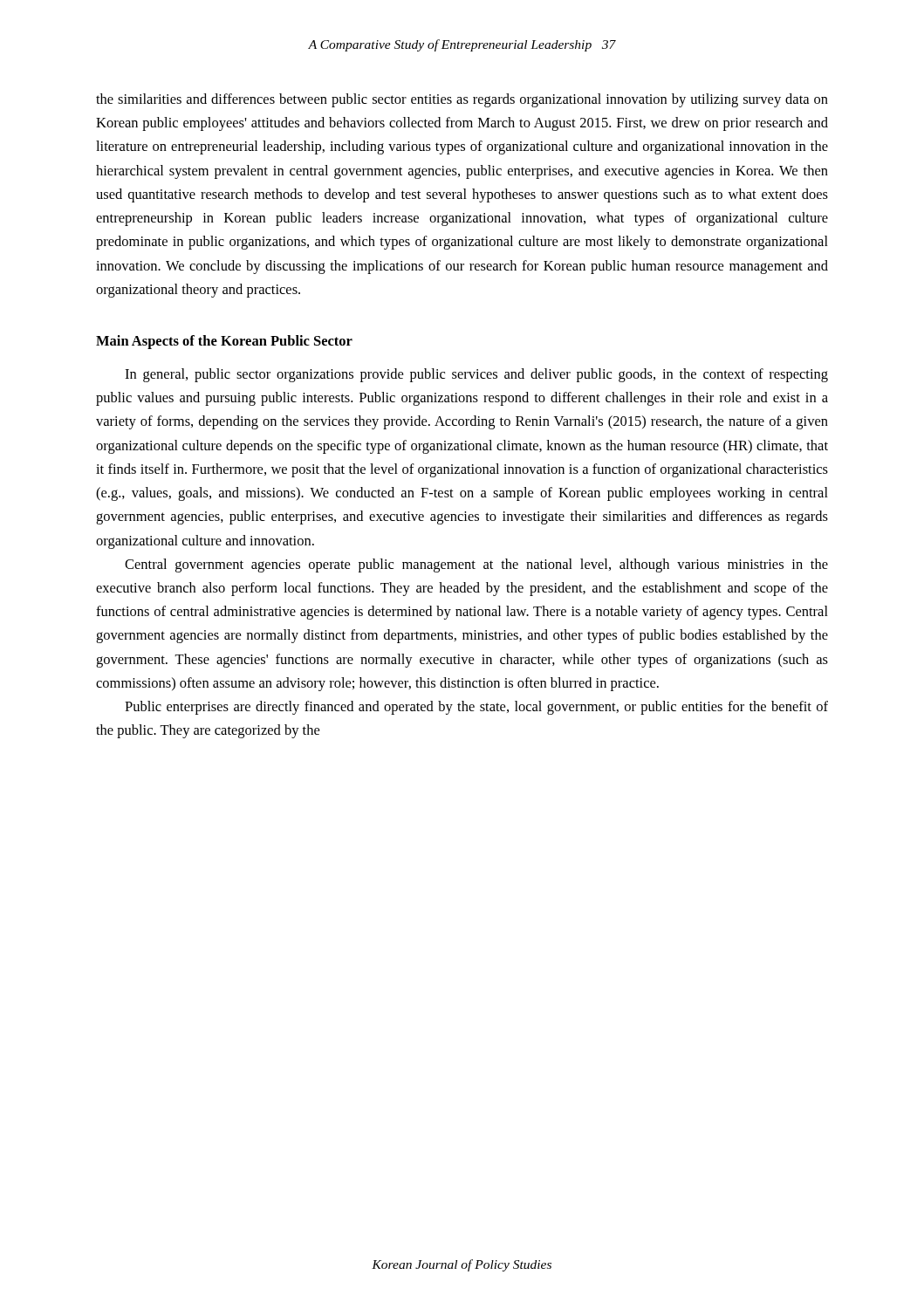Click on the section header containing "Main Aspects of the Korean Public Sector"
Screen dimensions: 1309x924
(224, 341)
